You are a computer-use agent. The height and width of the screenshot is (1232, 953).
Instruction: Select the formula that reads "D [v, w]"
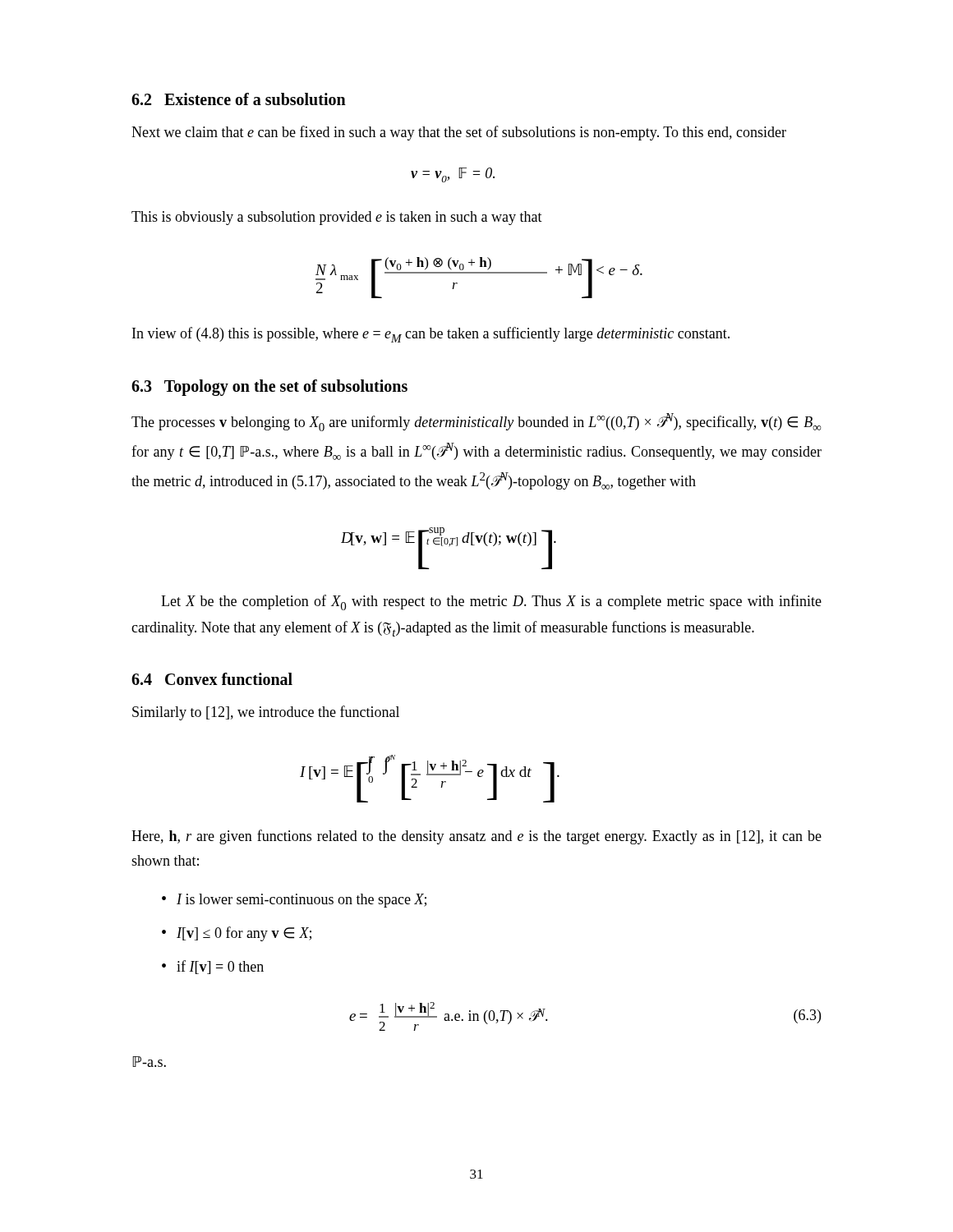tap(476, 542)
